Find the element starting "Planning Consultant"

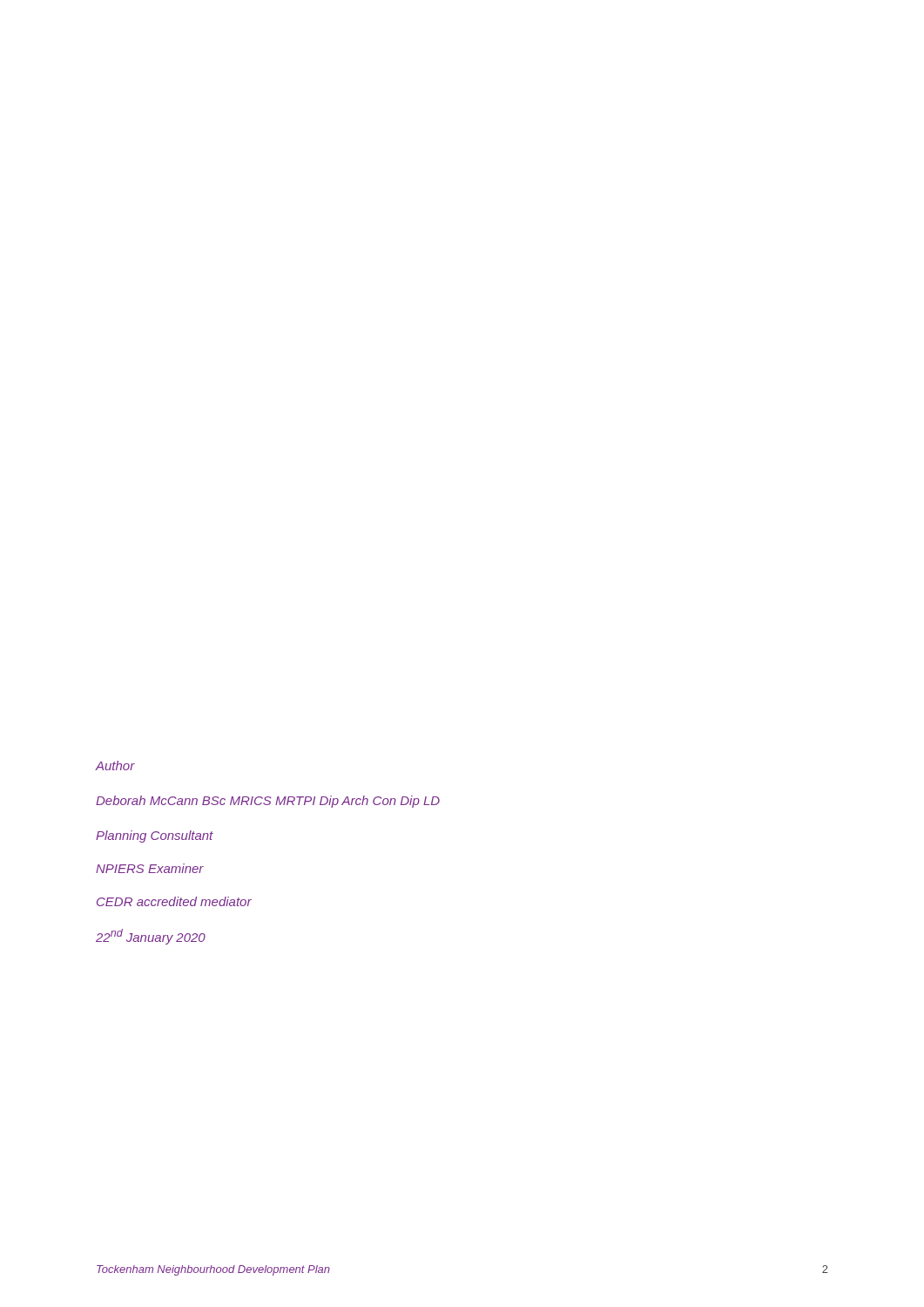click(154, 835)
